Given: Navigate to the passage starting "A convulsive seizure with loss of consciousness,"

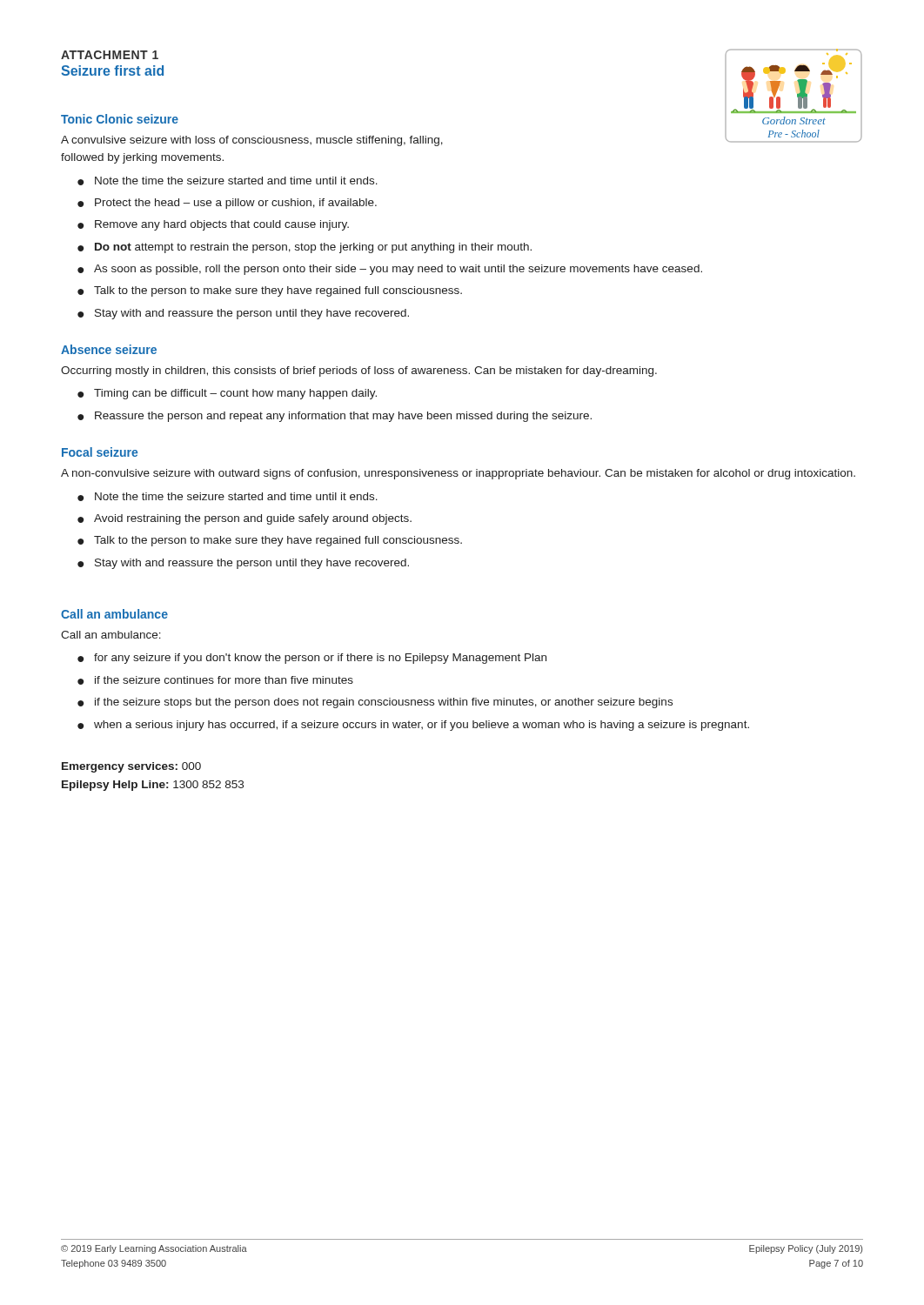Looking at the screenshot, I should coord(252,148).
